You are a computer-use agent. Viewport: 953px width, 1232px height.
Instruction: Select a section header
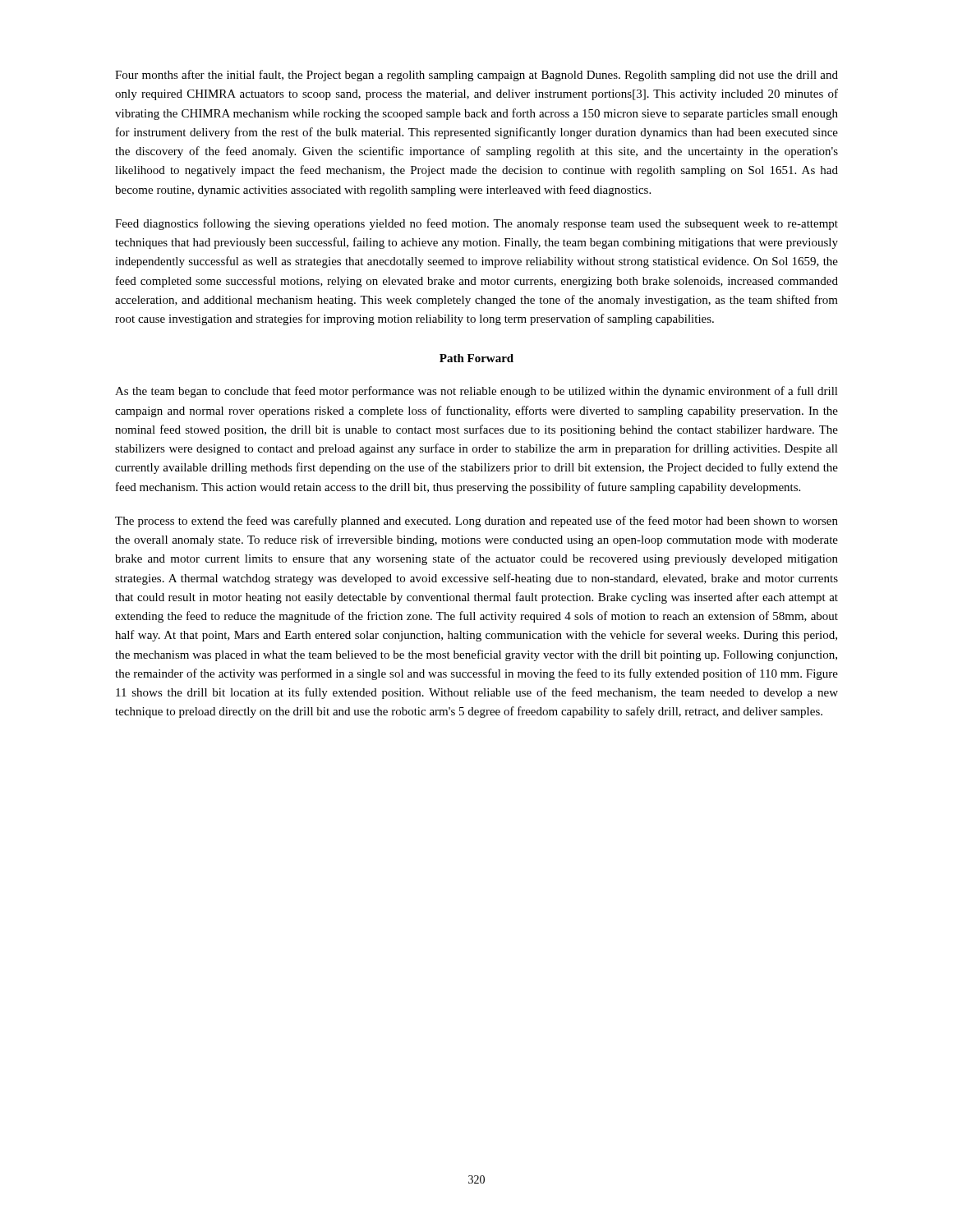476,358
